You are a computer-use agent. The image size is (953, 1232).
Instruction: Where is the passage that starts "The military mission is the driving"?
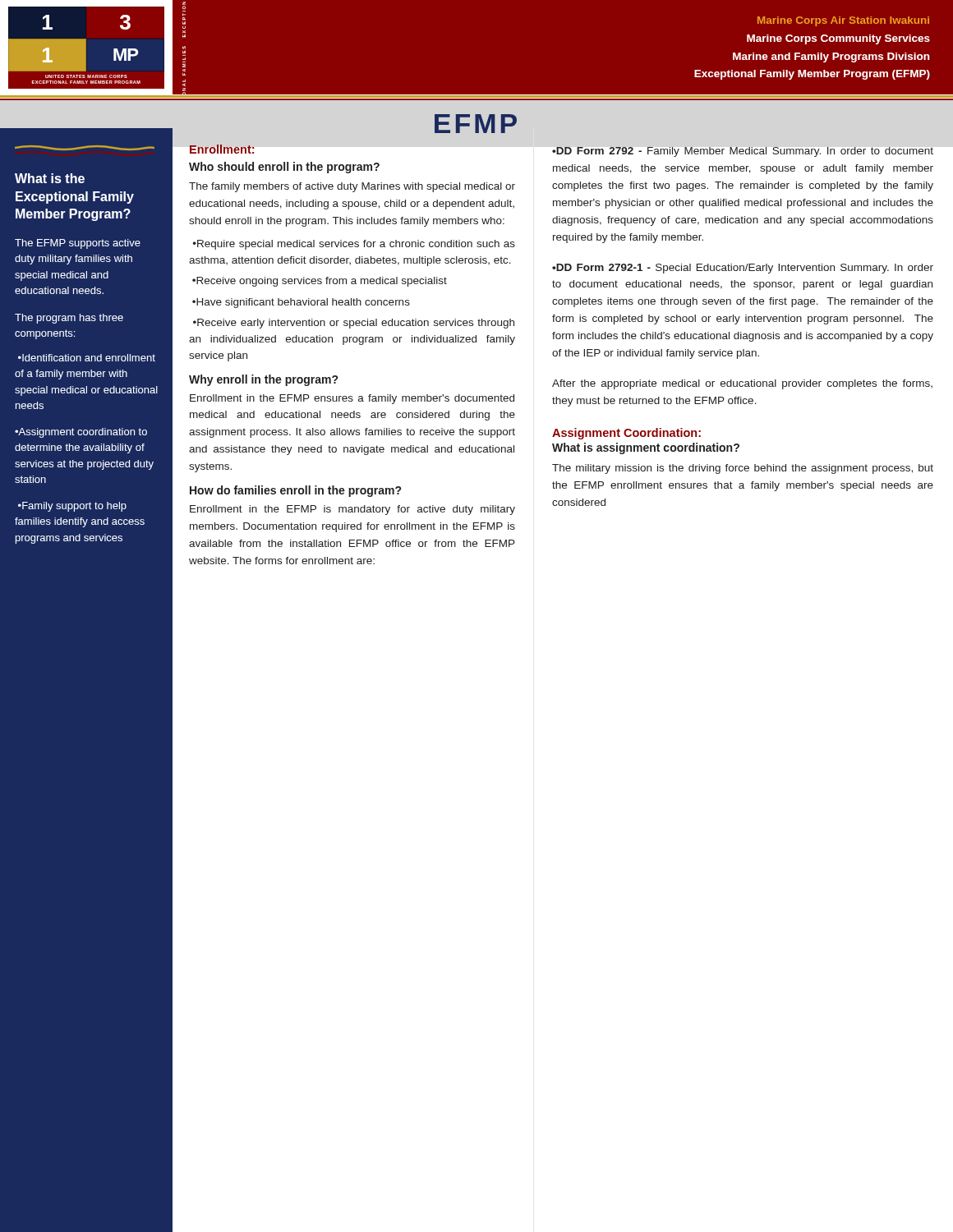743,485
